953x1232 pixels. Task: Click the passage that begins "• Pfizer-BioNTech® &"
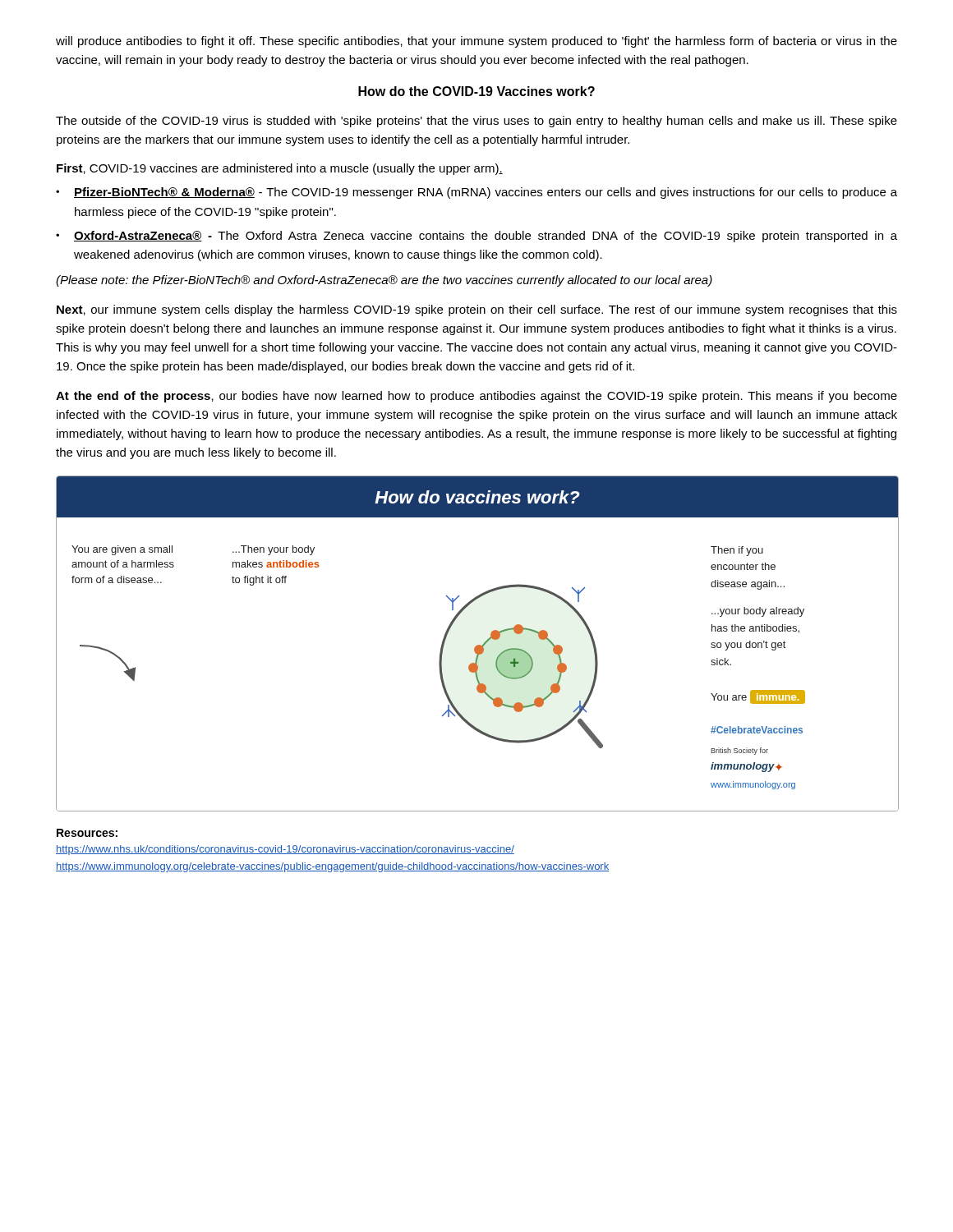(x=476, y=202)
